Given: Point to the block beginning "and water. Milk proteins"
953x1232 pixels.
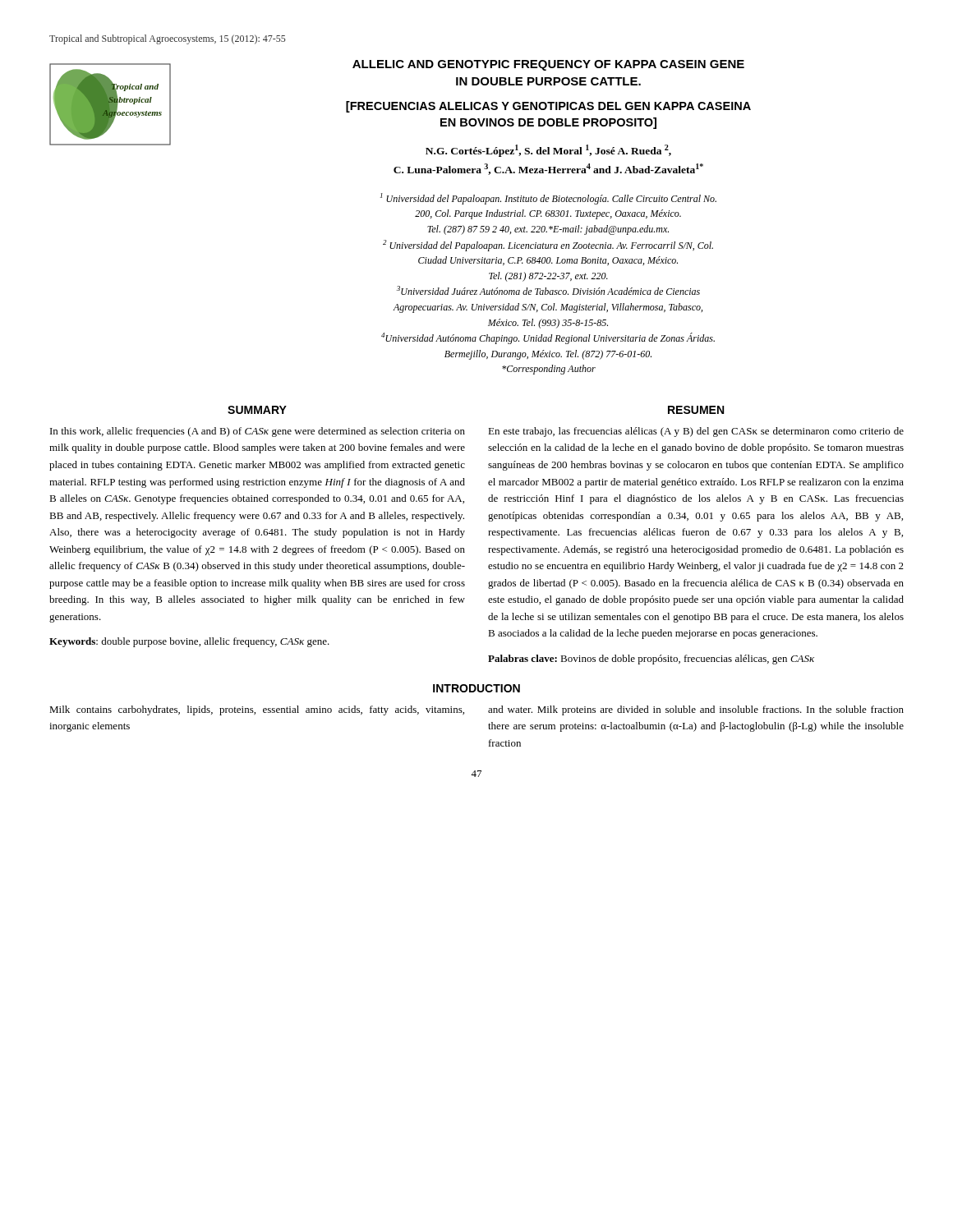Looking at the screenshot, I should point(696,726).
